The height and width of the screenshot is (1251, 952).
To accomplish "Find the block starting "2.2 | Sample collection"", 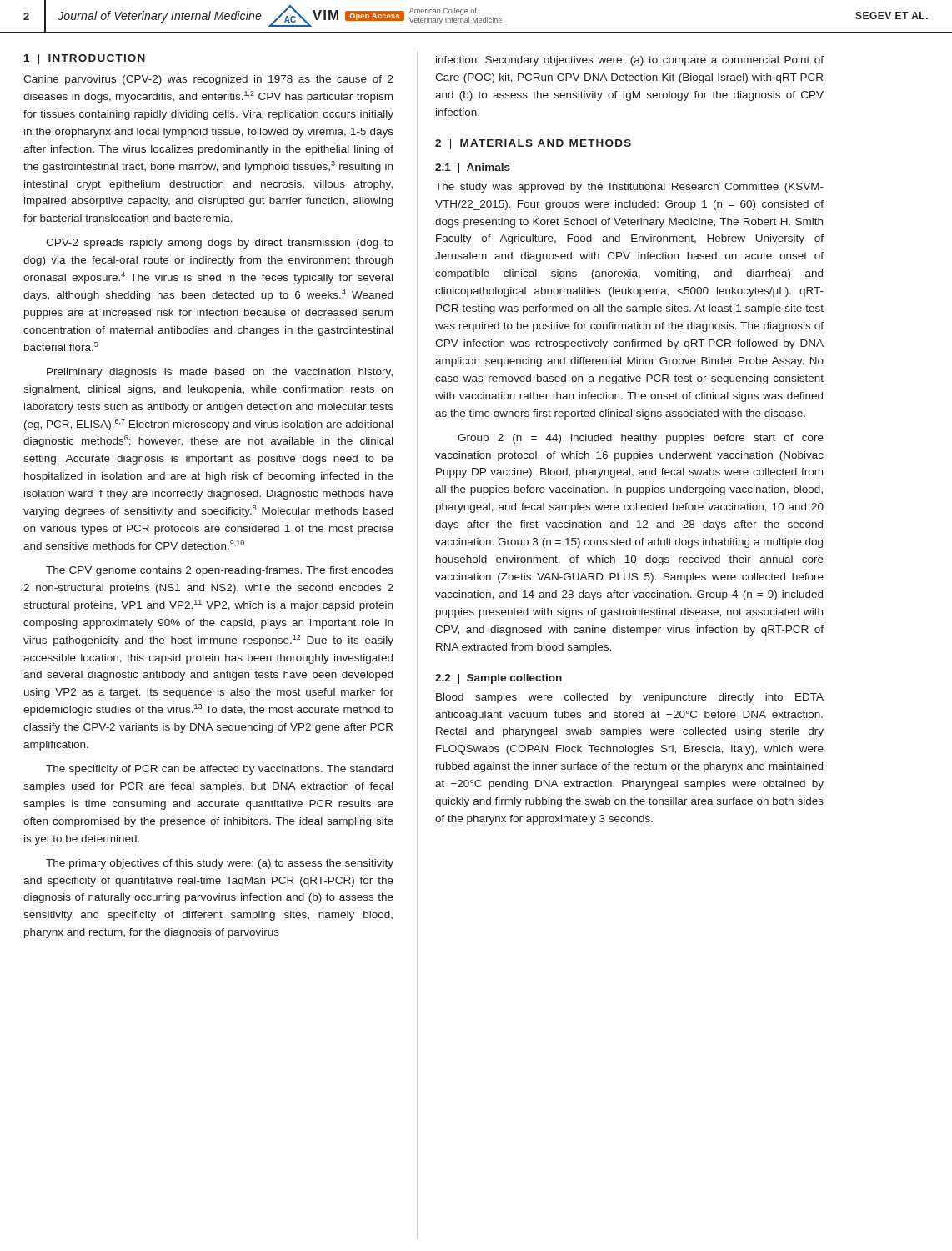I will tap(499, 677).
